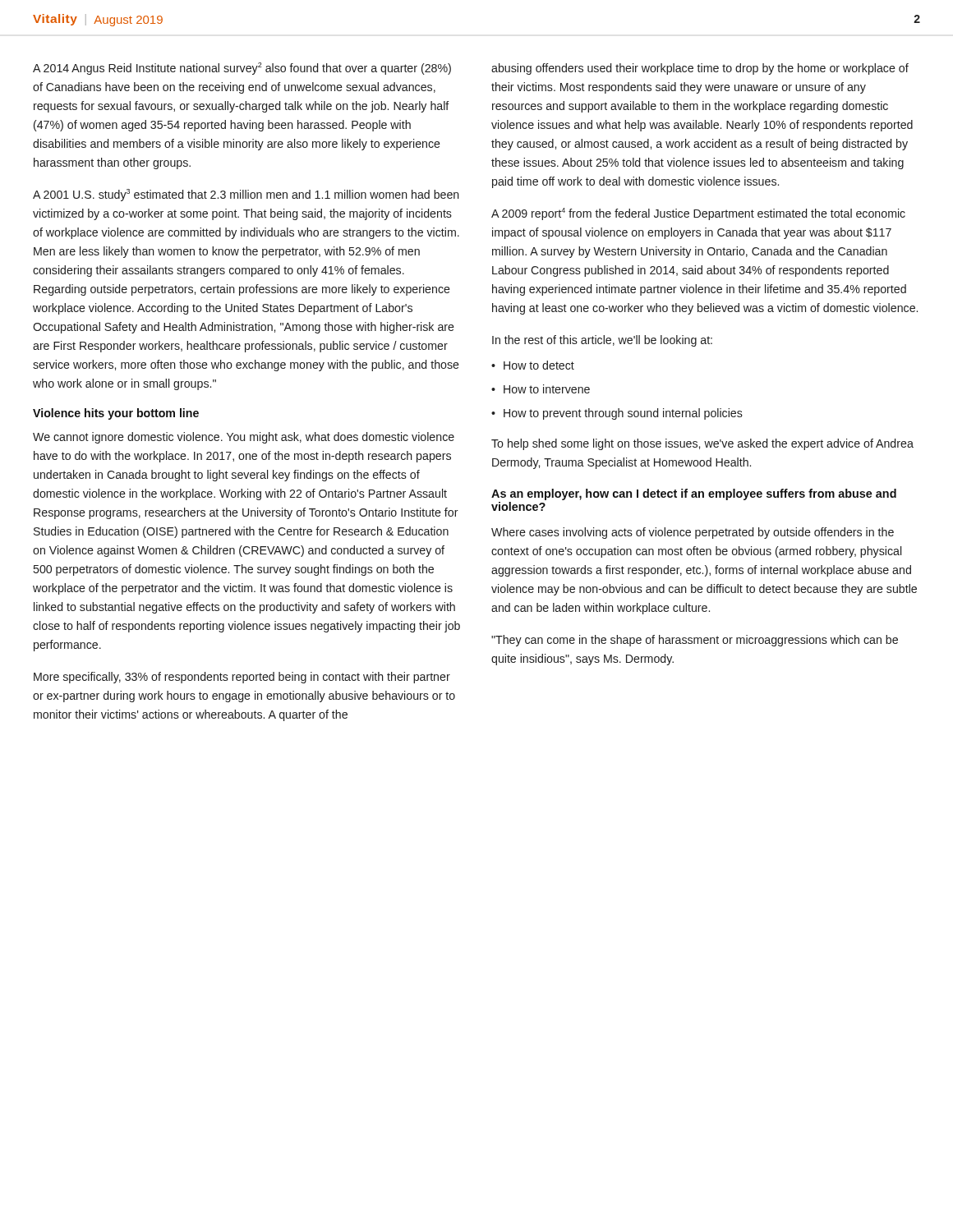Find the passage starting "Where cases involving acts of"

704,570
